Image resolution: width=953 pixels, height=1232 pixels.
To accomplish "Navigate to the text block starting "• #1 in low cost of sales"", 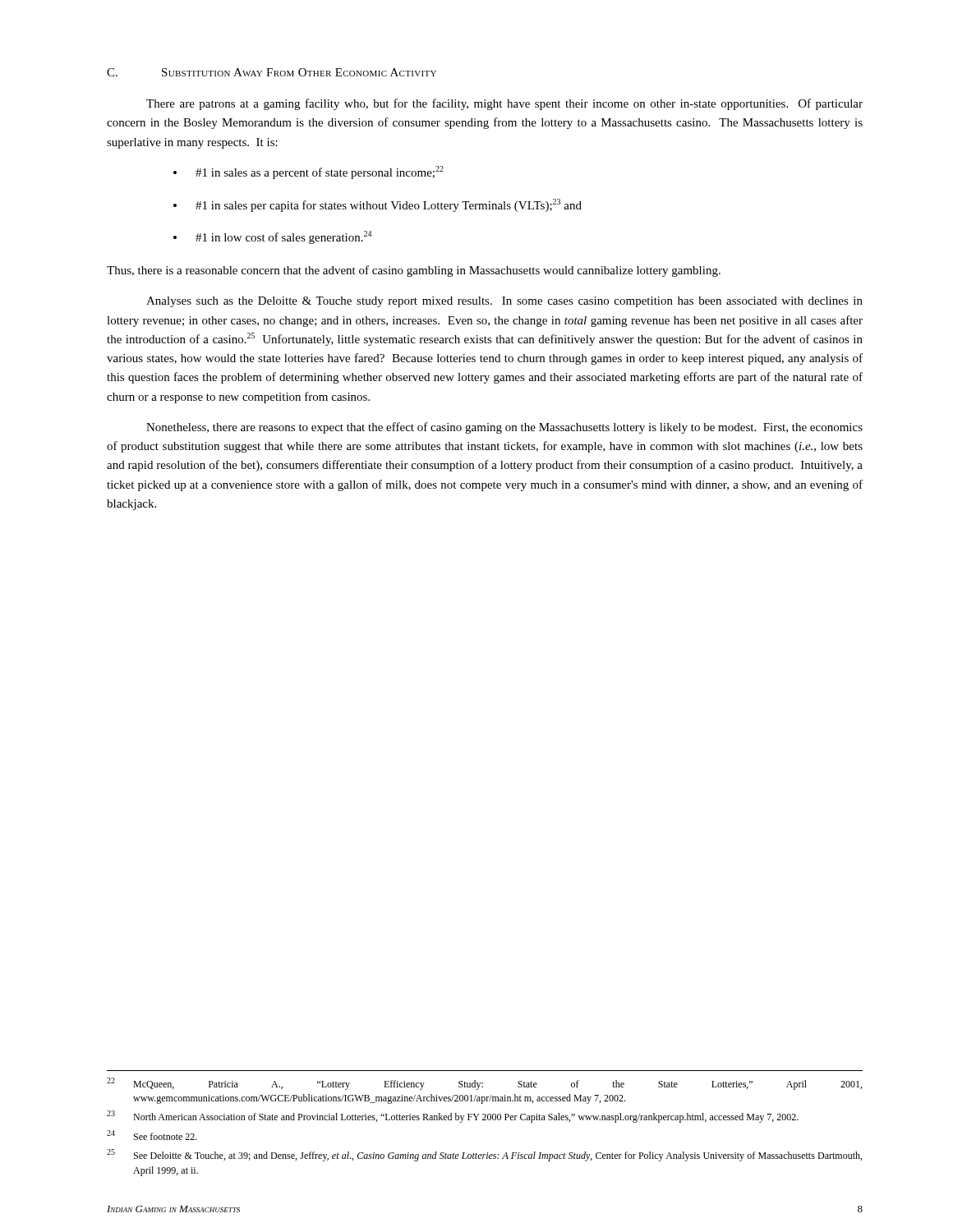I will coord(272,237).
